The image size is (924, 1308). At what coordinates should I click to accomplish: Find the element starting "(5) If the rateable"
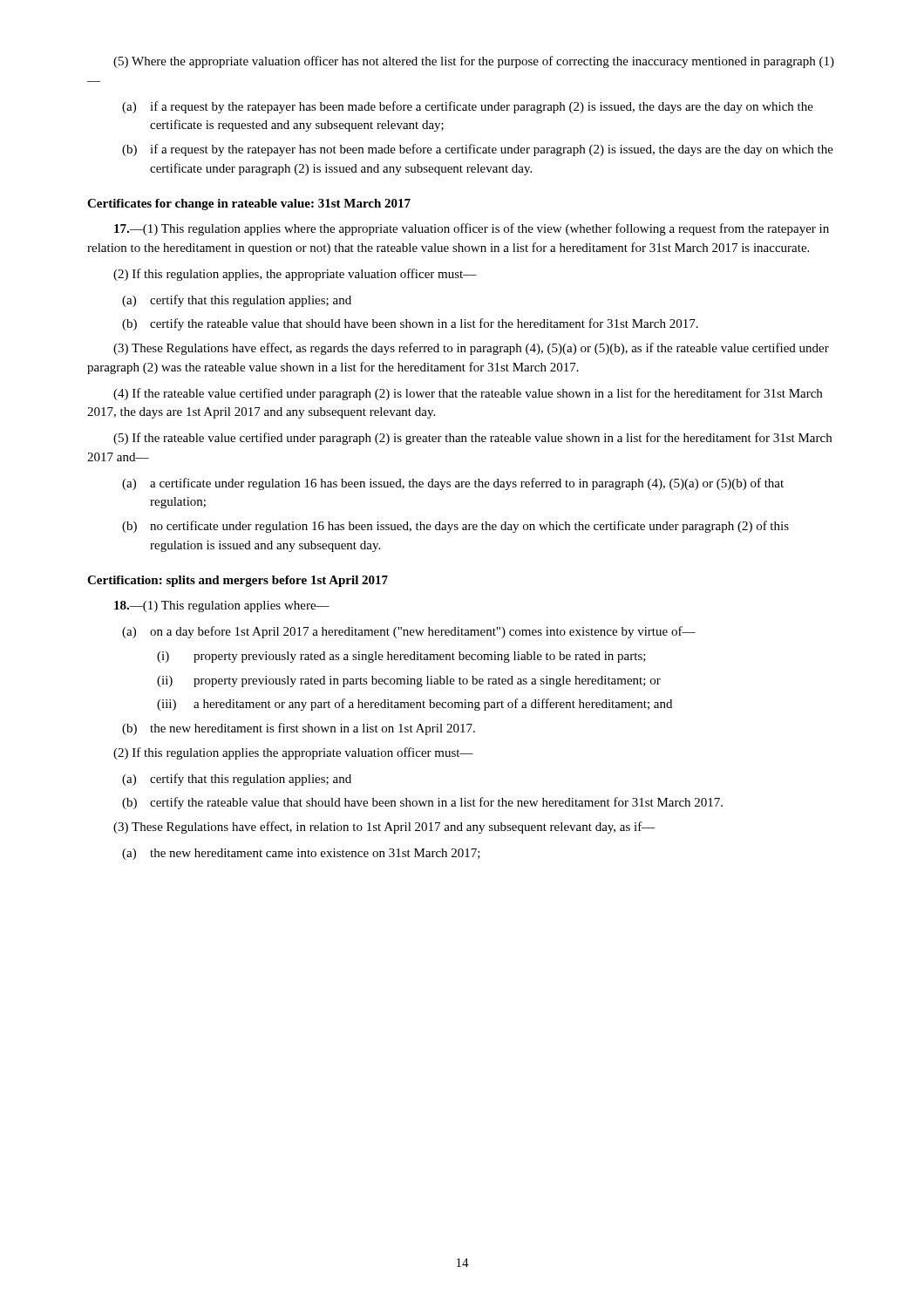(462, 448)
